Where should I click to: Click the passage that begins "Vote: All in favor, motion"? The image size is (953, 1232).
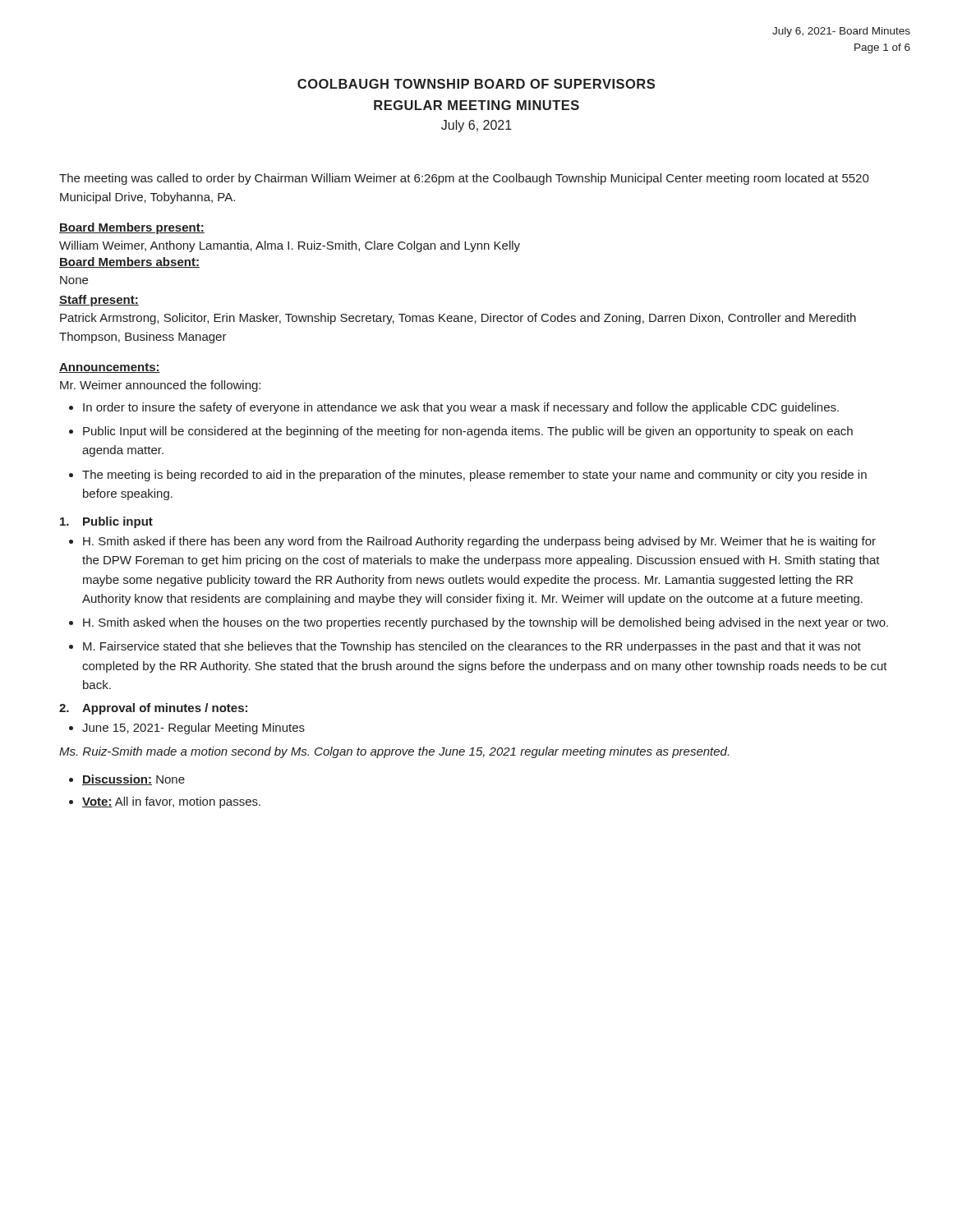(x=172, y=801)
